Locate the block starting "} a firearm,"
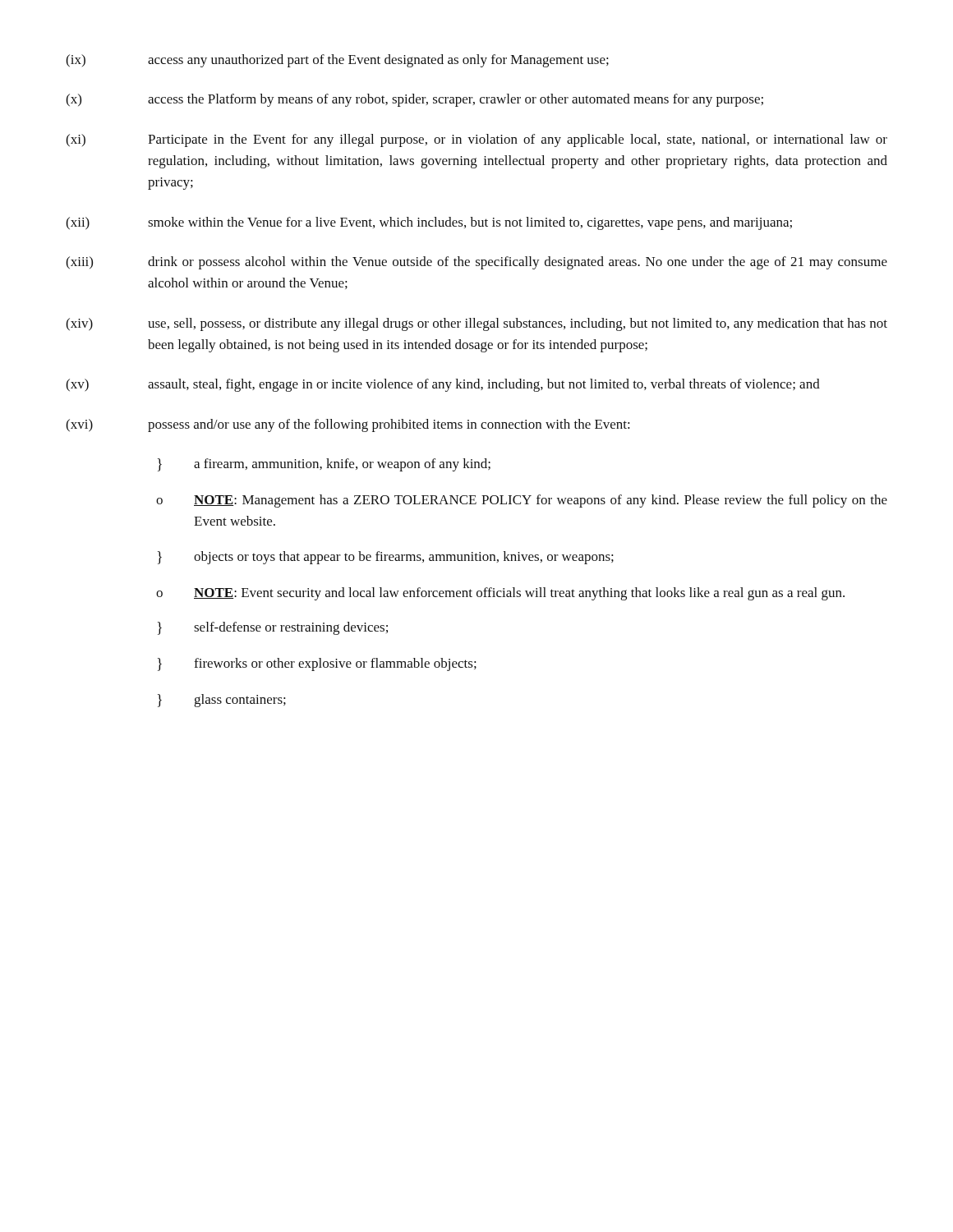This screenshot has height=1232, width=953. (324, 465)
